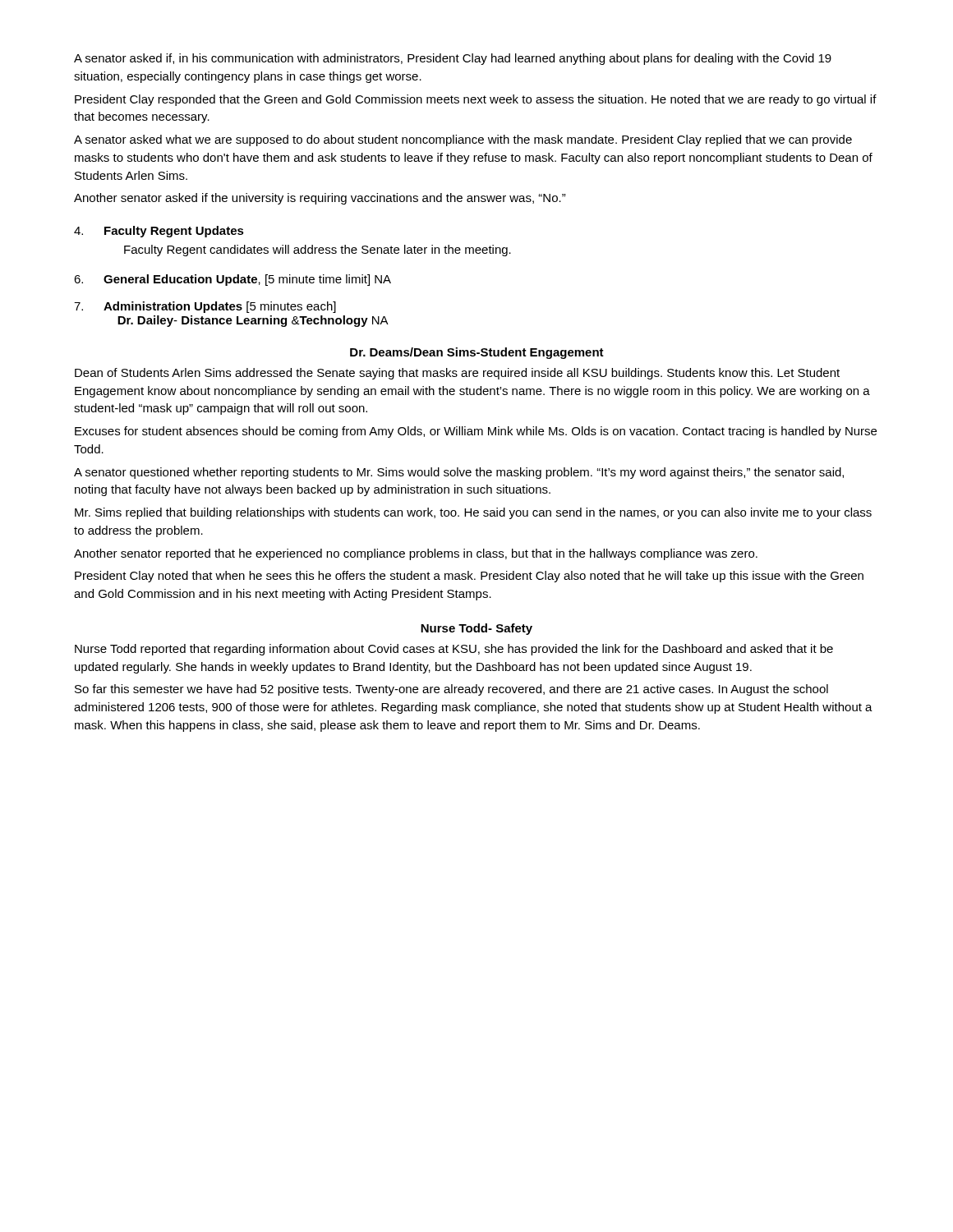Select the section header that reads "Nurse Todd- Safety"
Screen dimensions: 1232x953
[x=476, y=628]
